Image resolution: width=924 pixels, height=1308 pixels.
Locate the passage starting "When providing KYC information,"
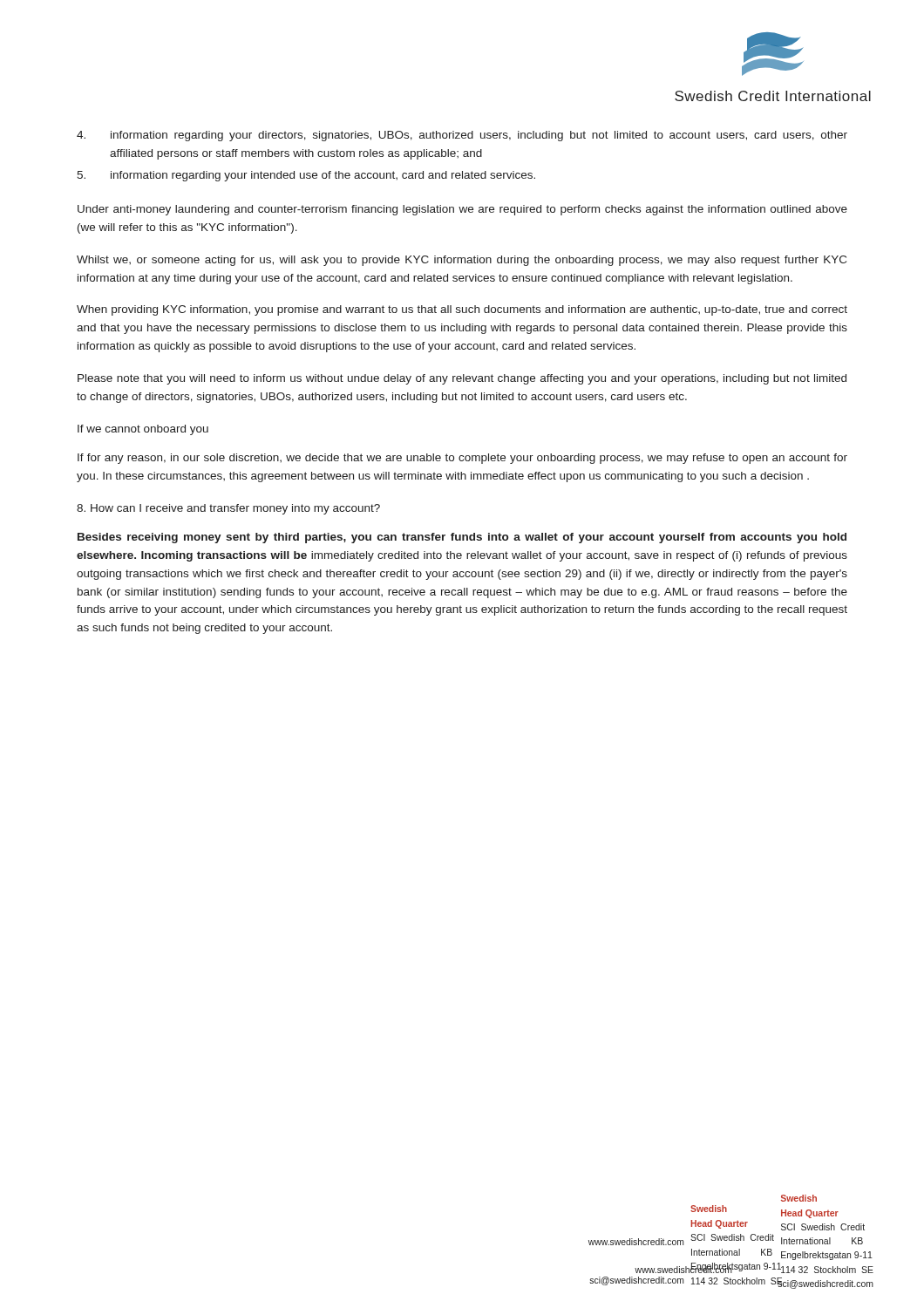462,328
